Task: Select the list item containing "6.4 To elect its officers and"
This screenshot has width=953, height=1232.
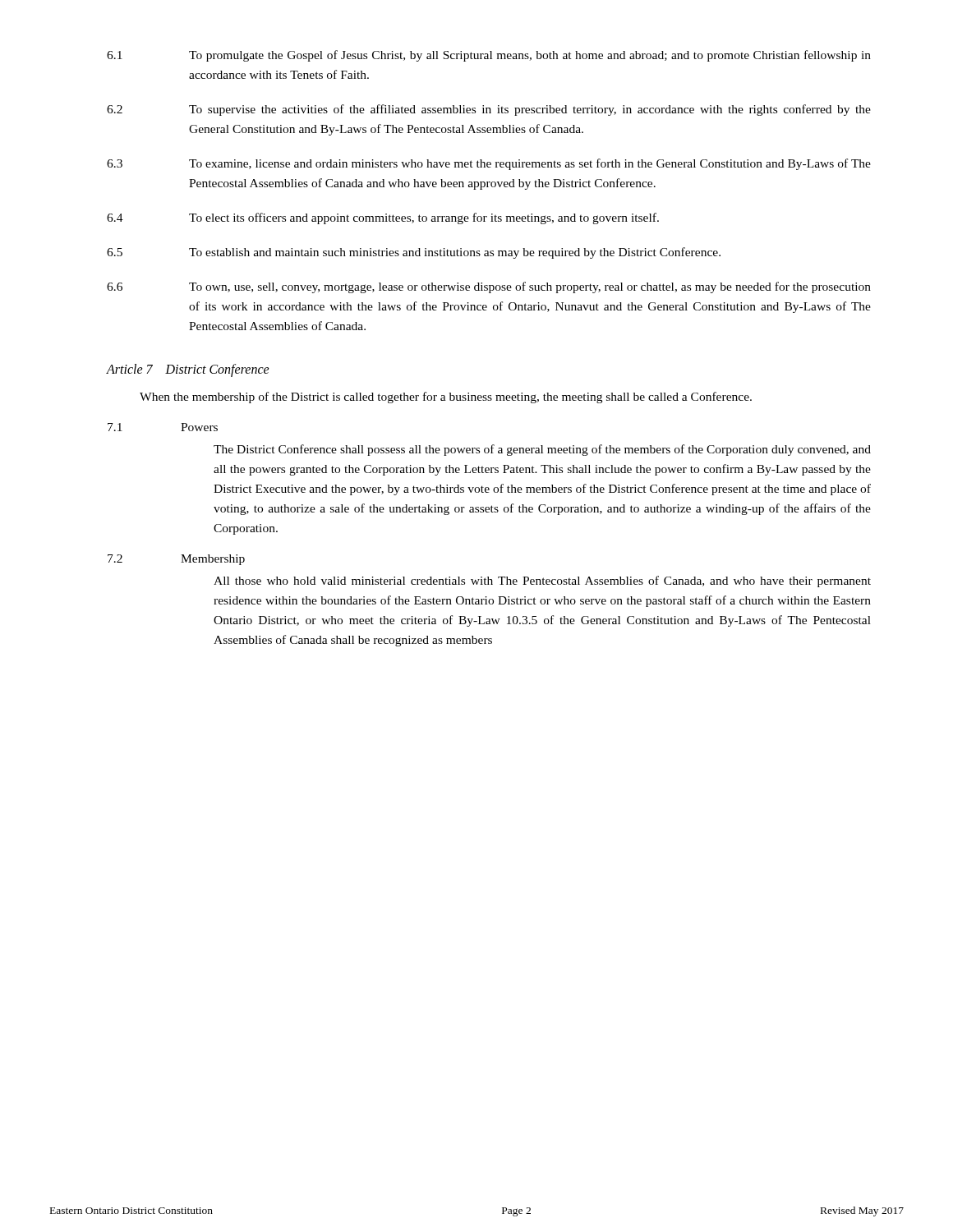Action: pyautogui.click(x=489, y=218)
